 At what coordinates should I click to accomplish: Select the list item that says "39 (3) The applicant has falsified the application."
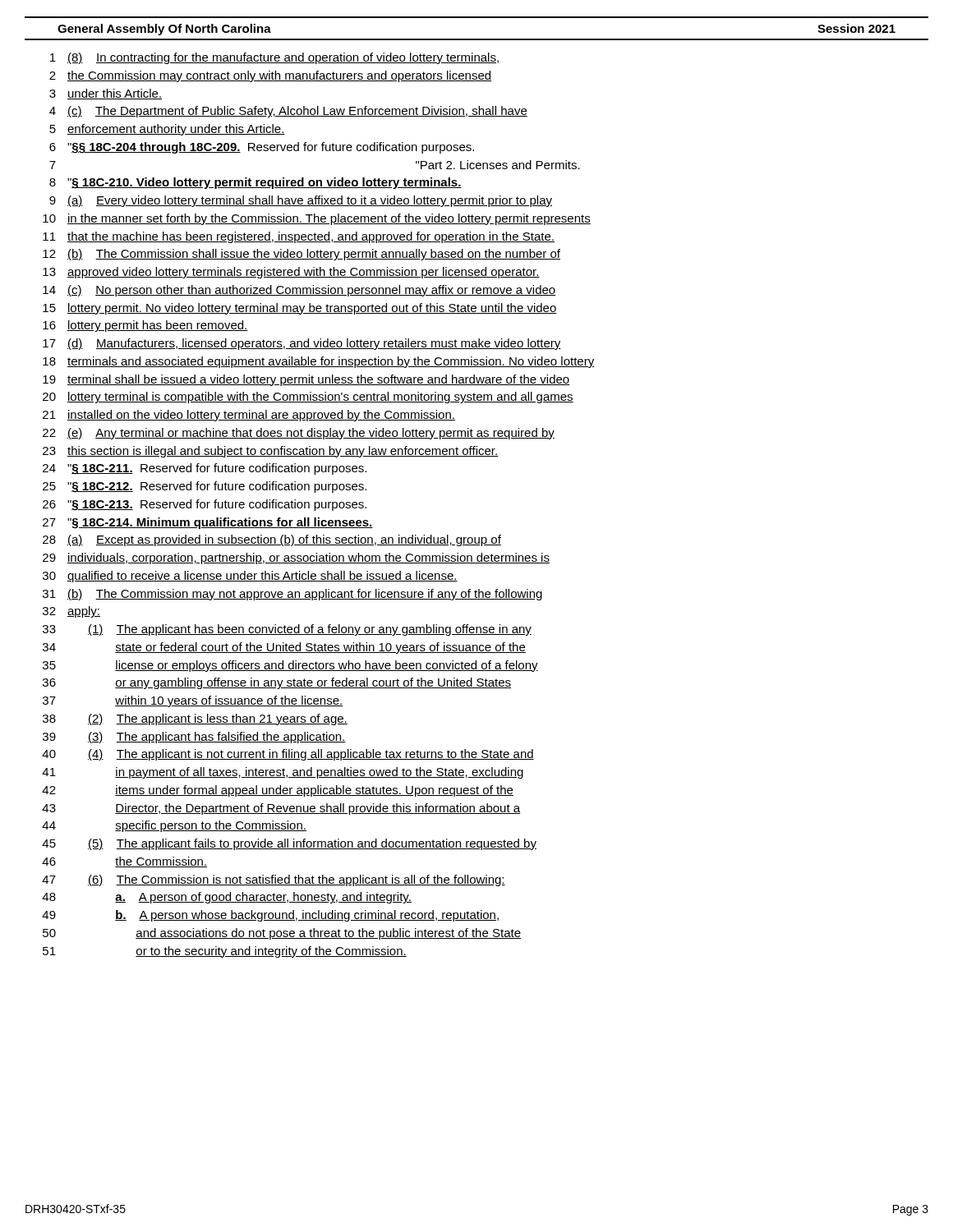194,738
